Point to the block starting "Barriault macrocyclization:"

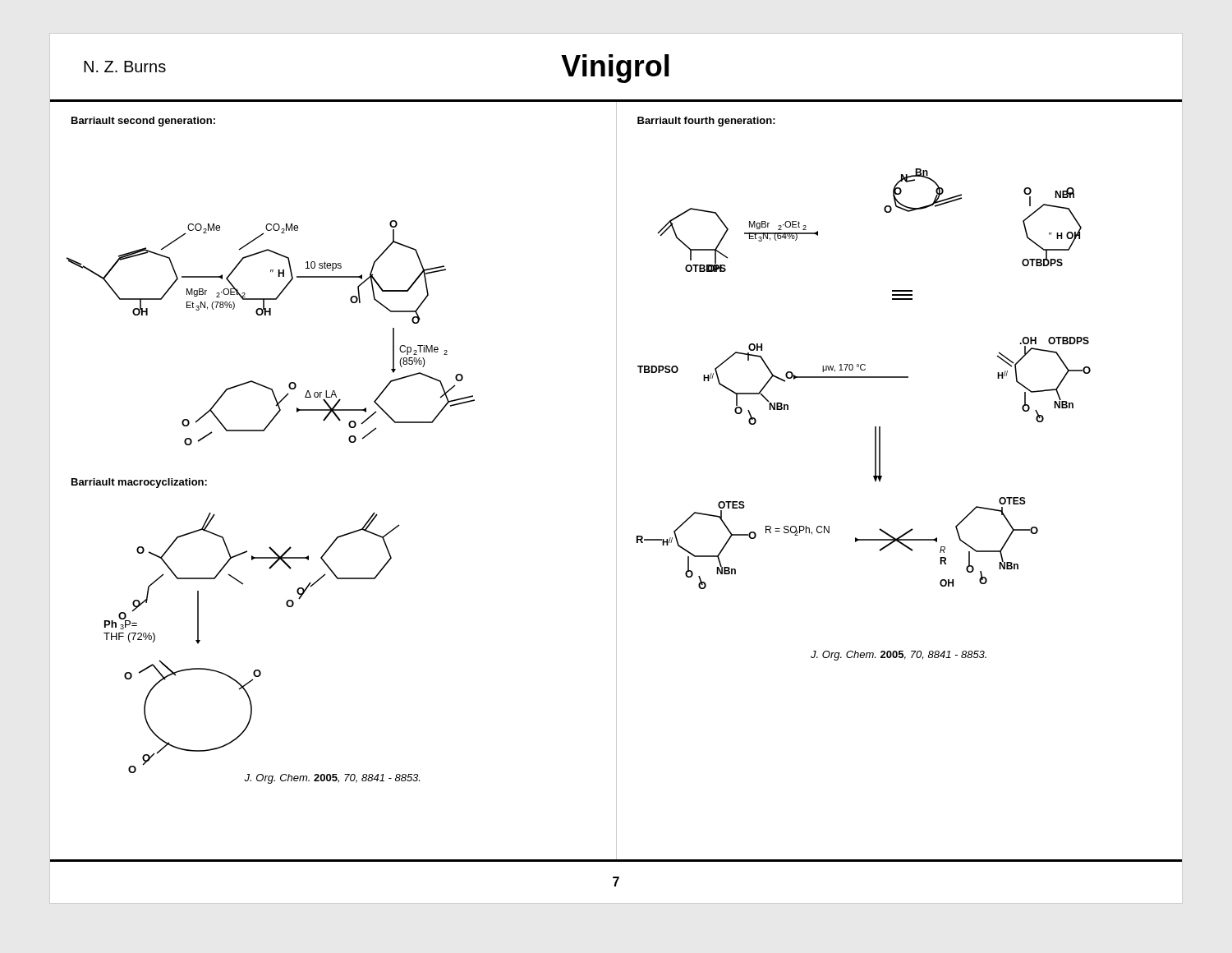click(x=139, y=482)
